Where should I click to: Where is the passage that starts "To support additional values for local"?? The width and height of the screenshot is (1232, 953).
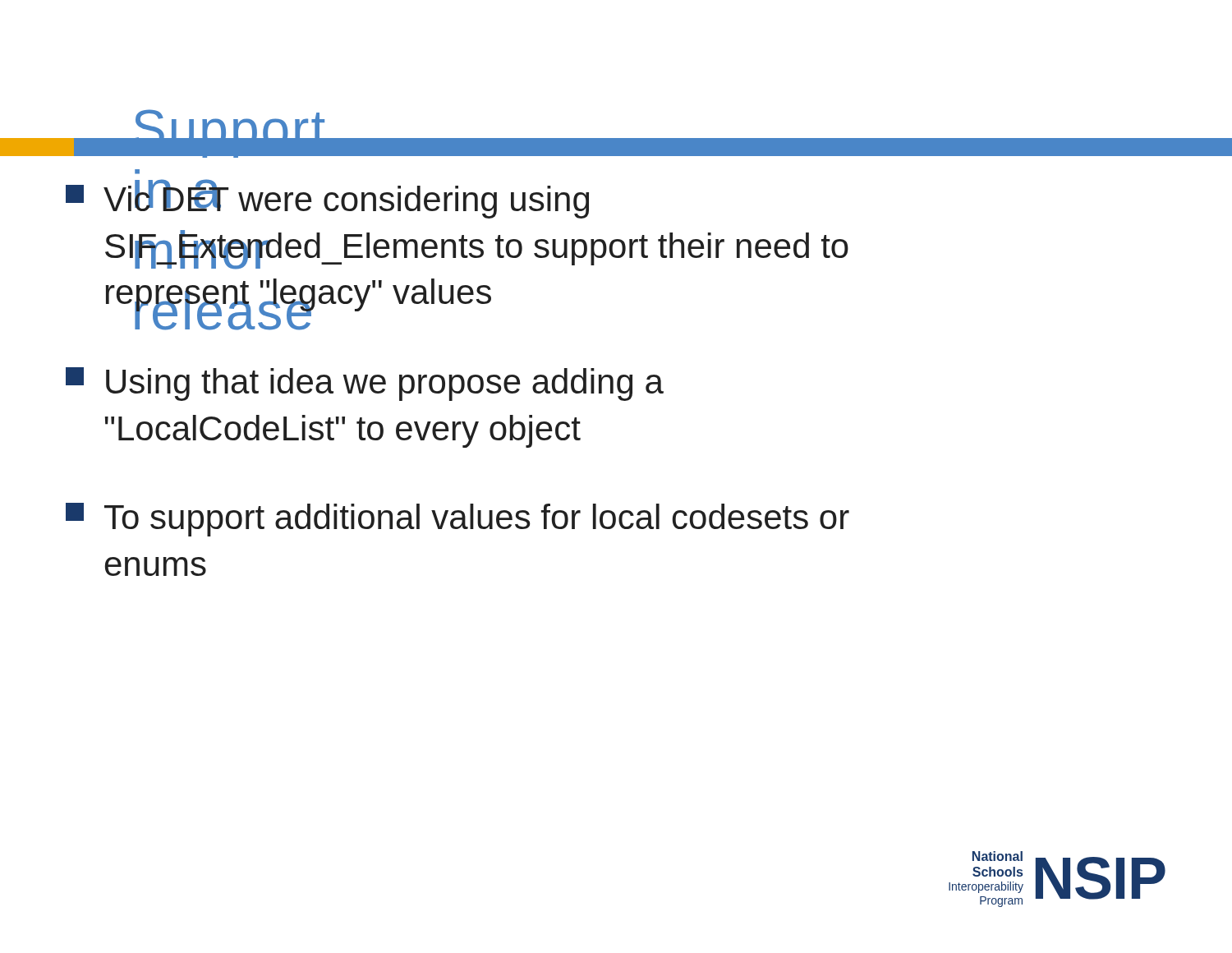[458, 541]
